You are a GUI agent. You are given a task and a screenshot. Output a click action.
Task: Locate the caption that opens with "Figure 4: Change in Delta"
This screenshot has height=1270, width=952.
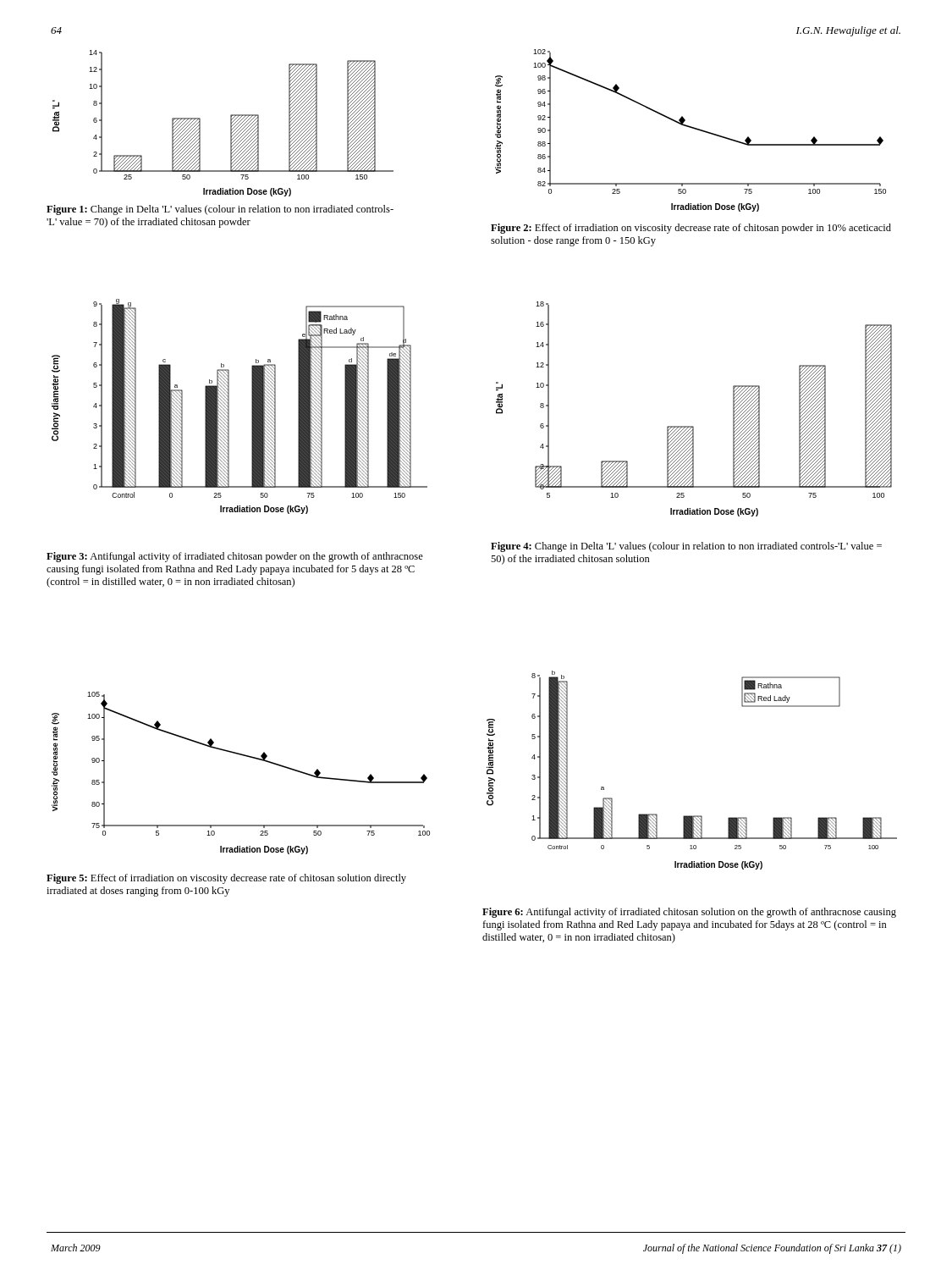[687, 552]
